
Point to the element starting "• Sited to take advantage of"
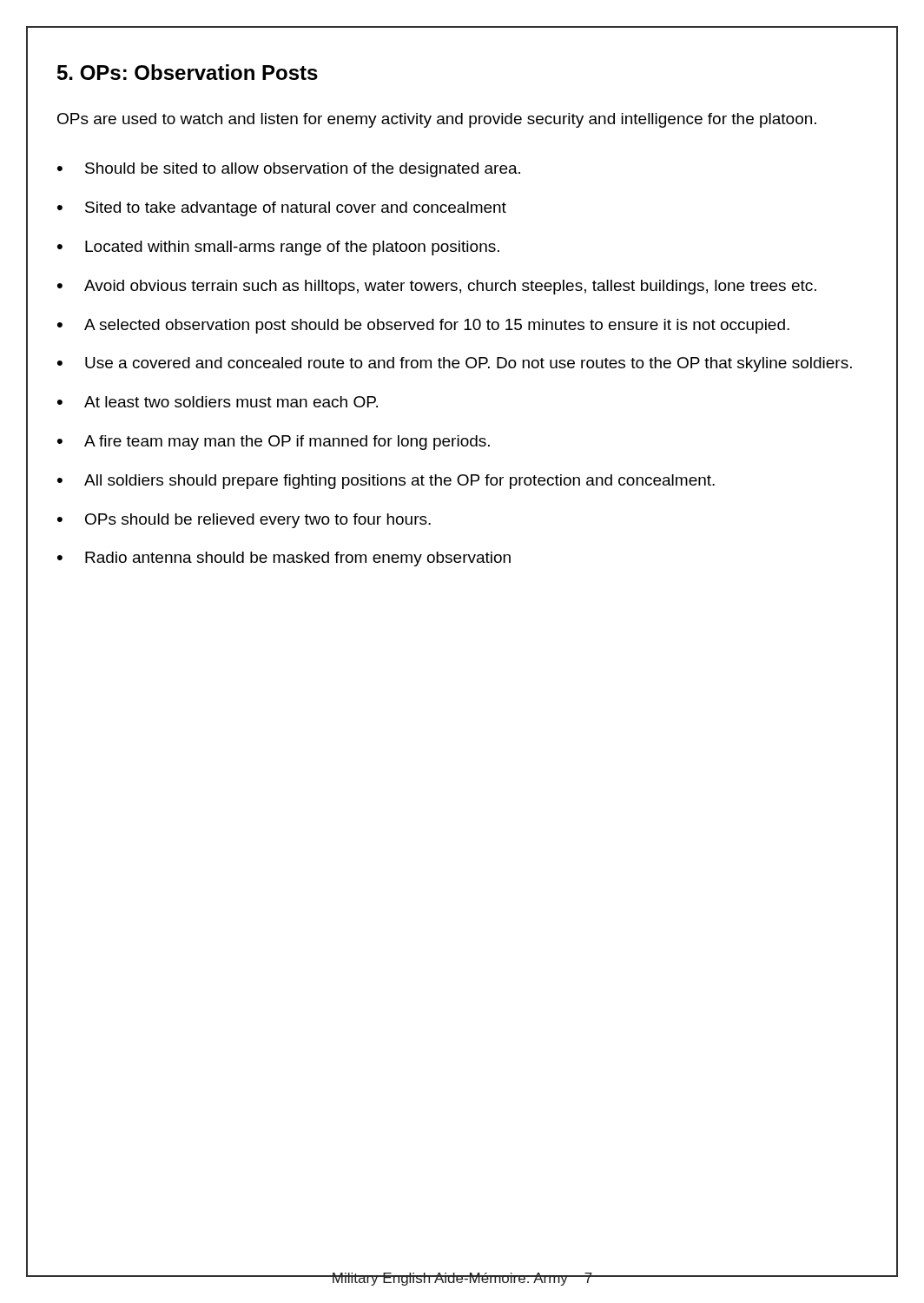pos(462,208)
